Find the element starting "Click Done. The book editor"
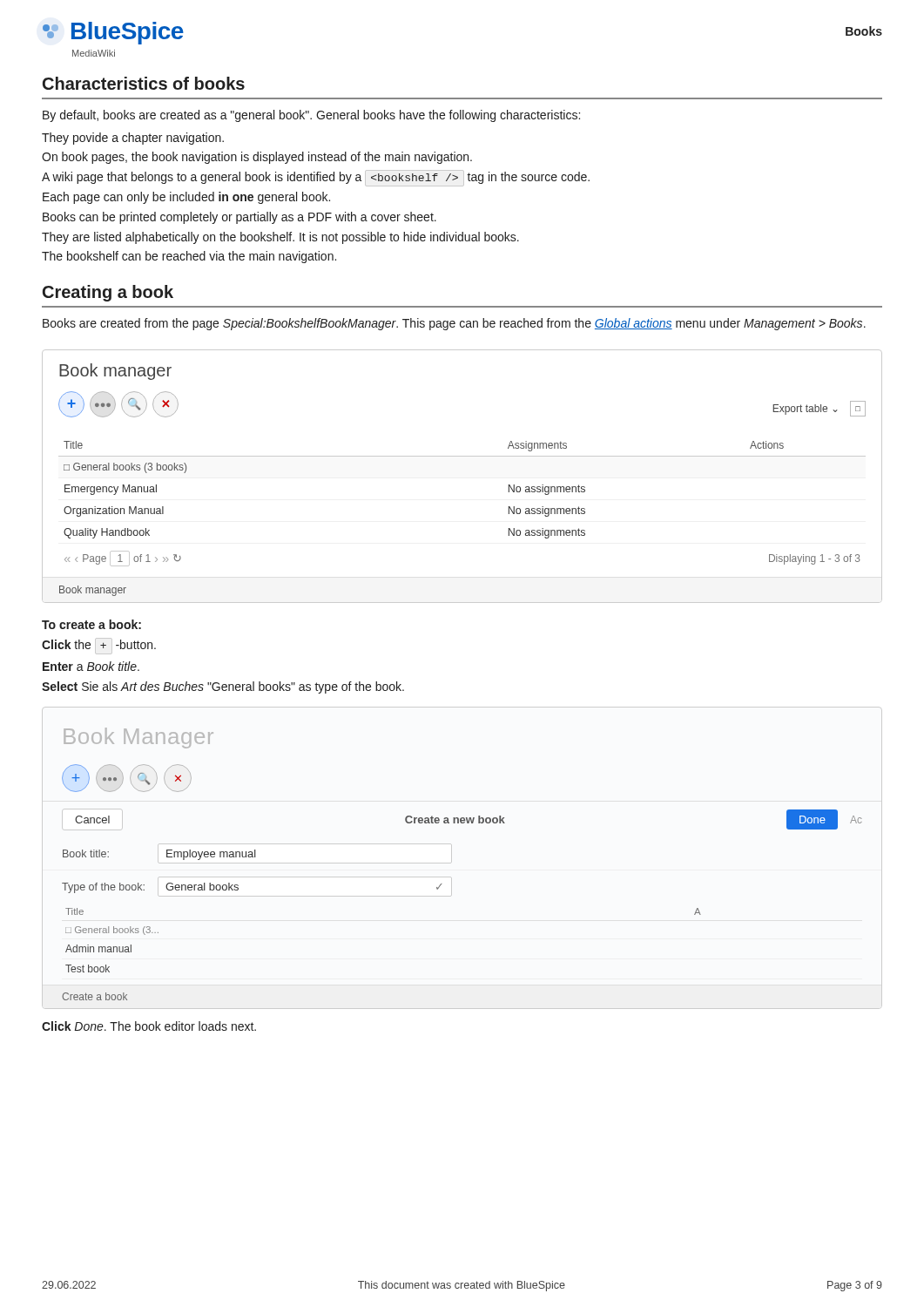The image size is (924, 1307). pyautogui.click(x=149, y=1027)
